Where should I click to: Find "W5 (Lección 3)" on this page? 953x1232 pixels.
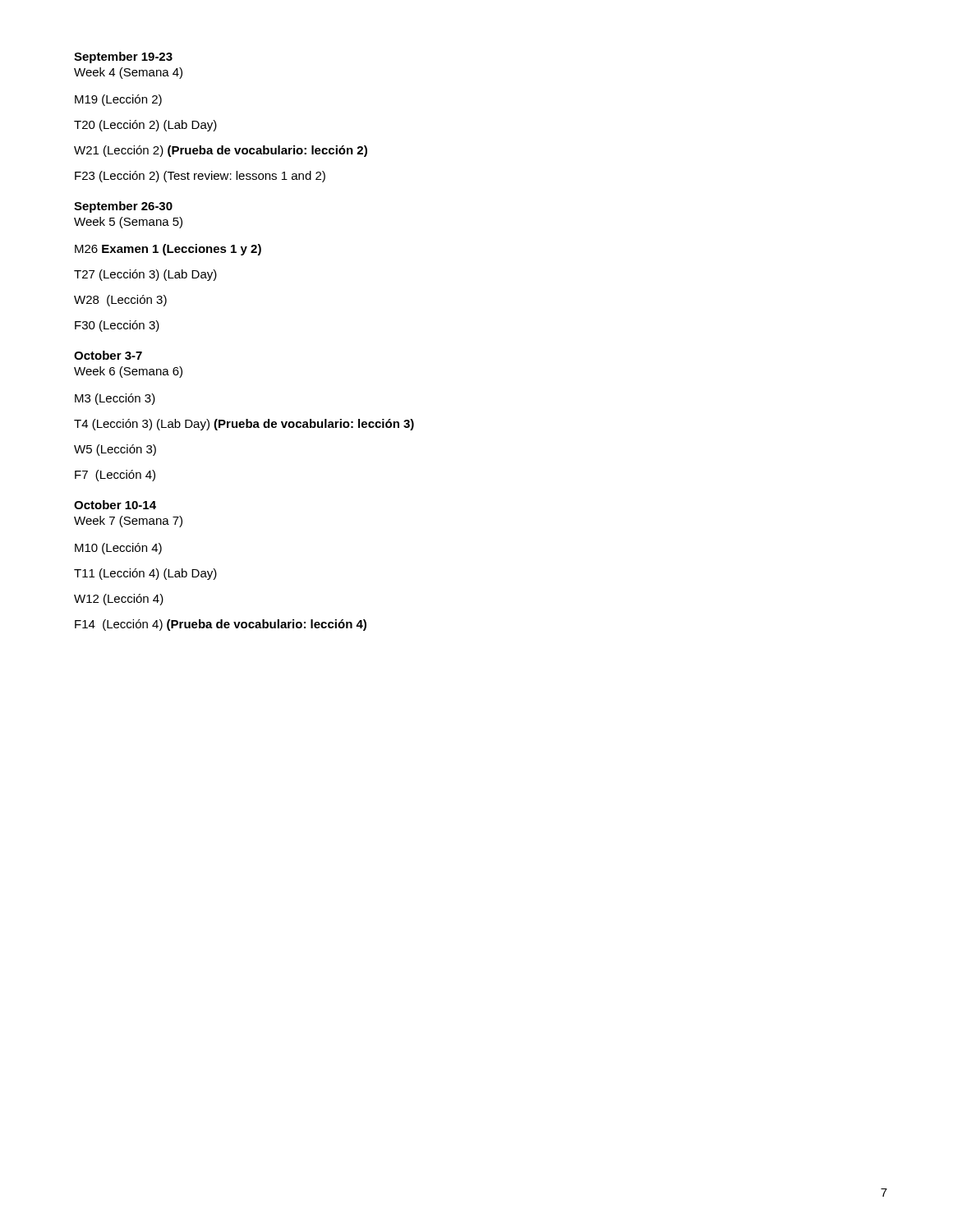[x=115, y=449]
